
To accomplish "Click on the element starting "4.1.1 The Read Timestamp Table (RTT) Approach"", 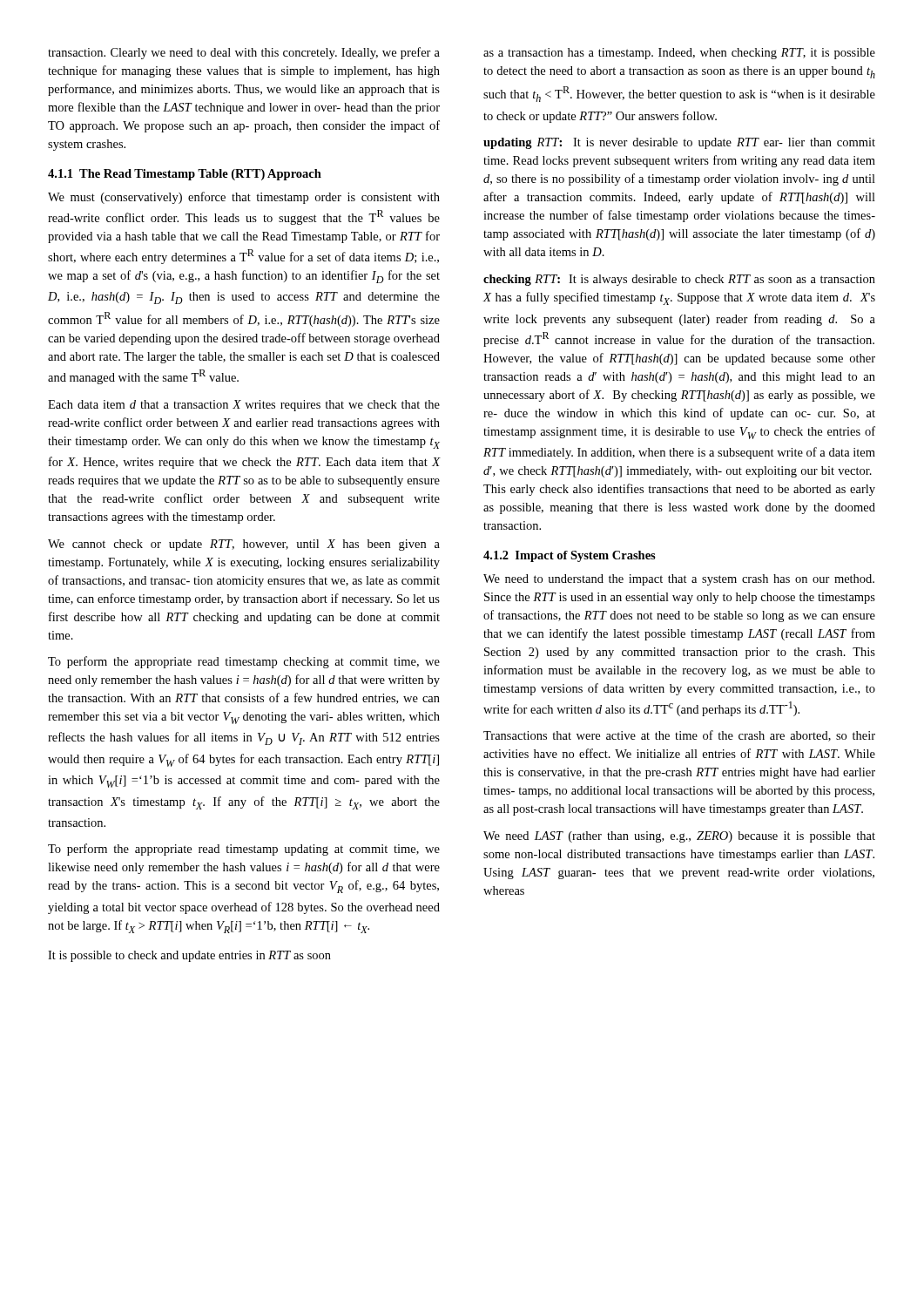I will (x=244, y=174).
